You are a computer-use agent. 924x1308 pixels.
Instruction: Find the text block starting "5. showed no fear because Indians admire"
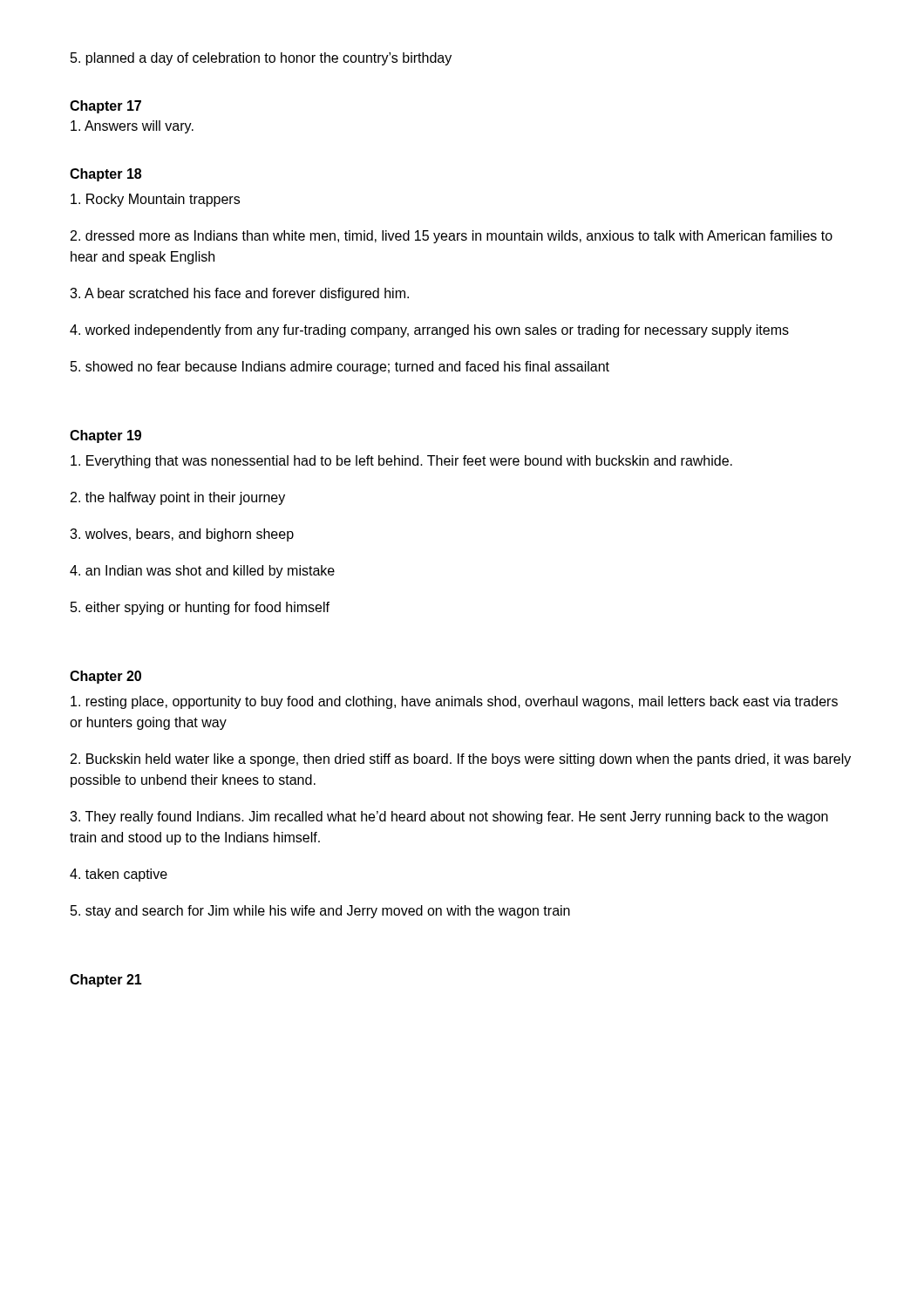click(340, 367)
